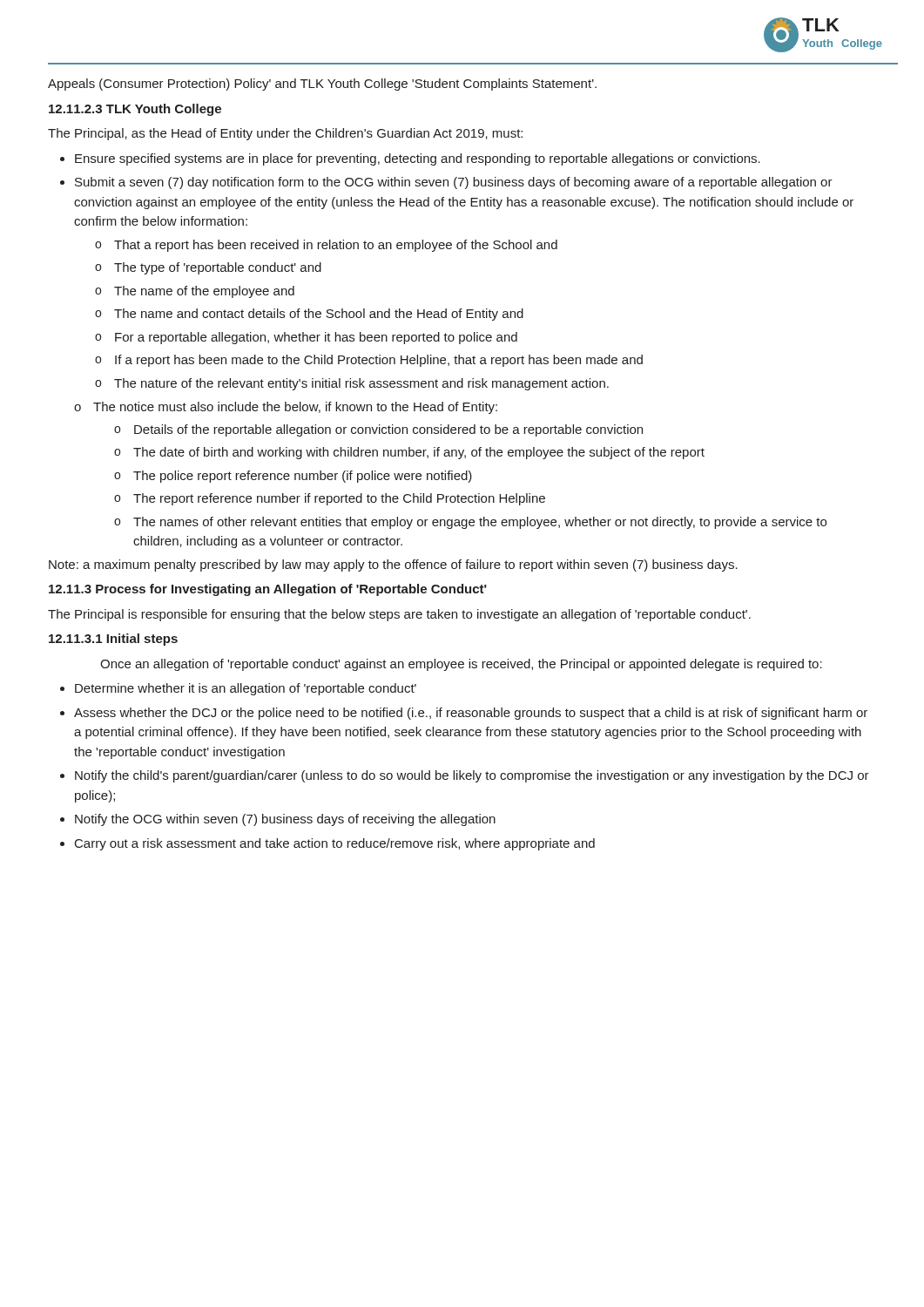Locate the list item containing "The name of the"
Image resolution: width=924 pixels, height=1307 pixels.
pos(205,290)
